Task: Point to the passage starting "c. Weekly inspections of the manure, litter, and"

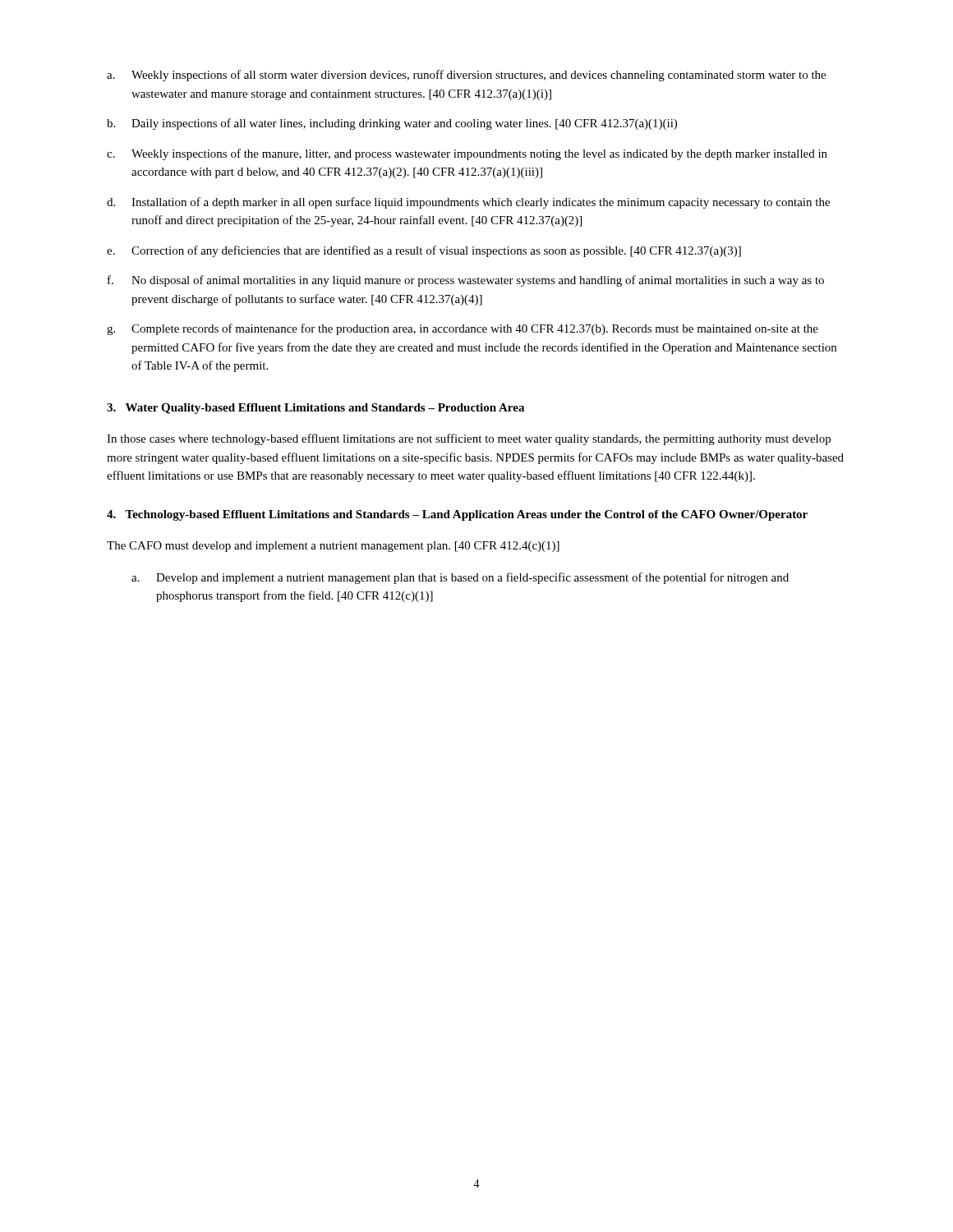Action: [476, 163]
